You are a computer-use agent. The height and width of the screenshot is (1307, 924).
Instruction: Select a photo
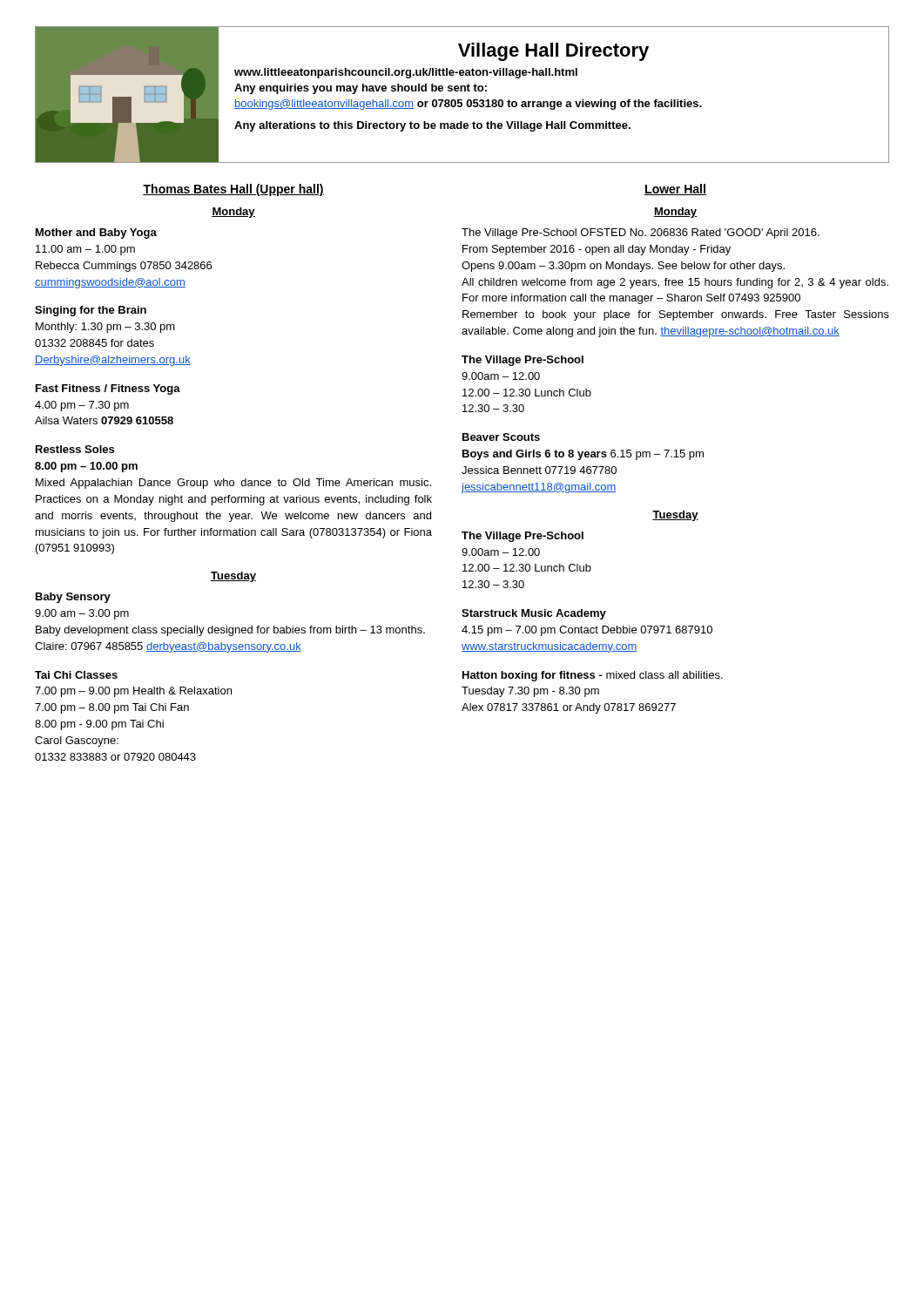pos(127,95)
